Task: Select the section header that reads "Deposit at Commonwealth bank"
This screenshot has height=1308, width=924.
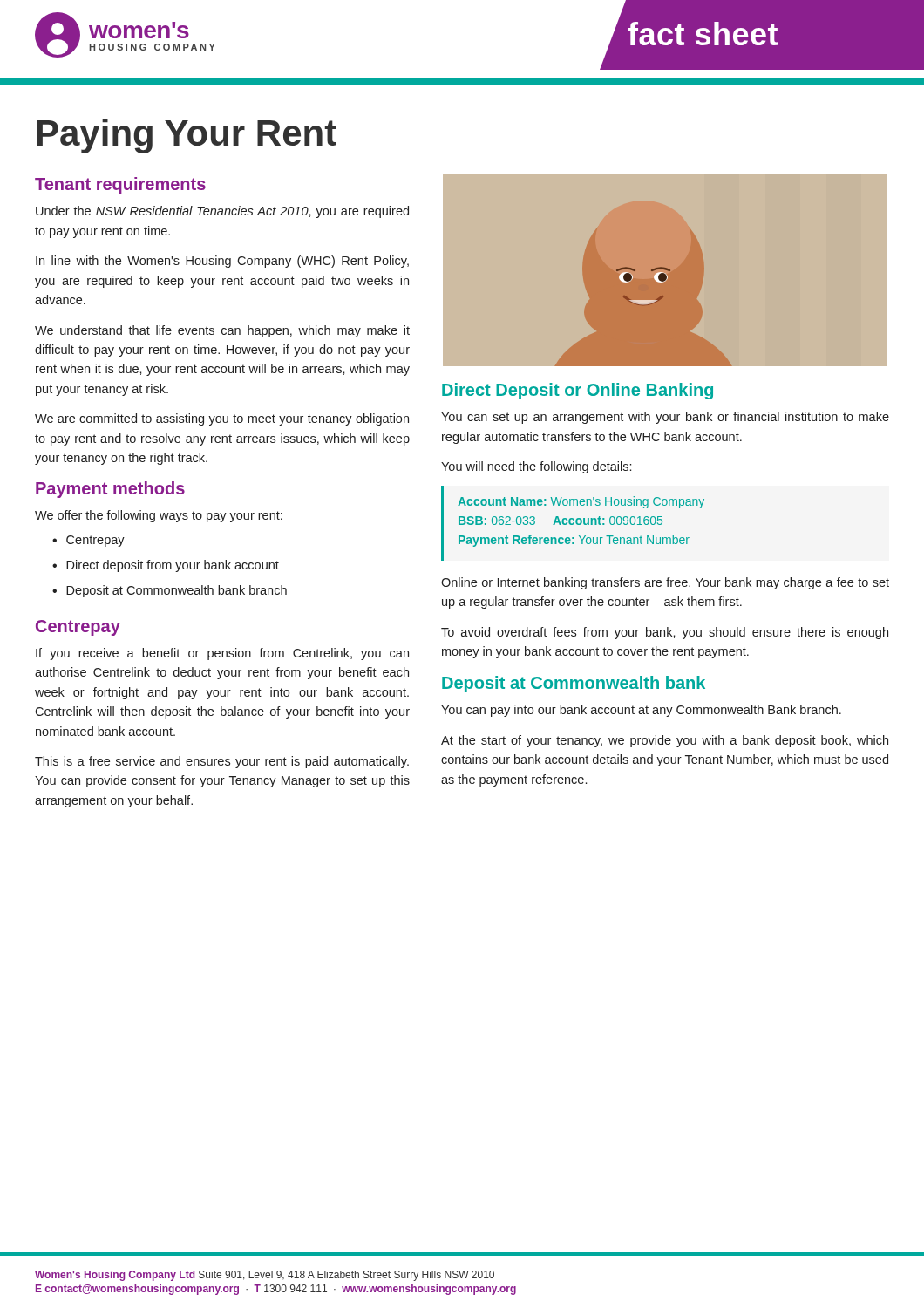Action: point(665,684)
